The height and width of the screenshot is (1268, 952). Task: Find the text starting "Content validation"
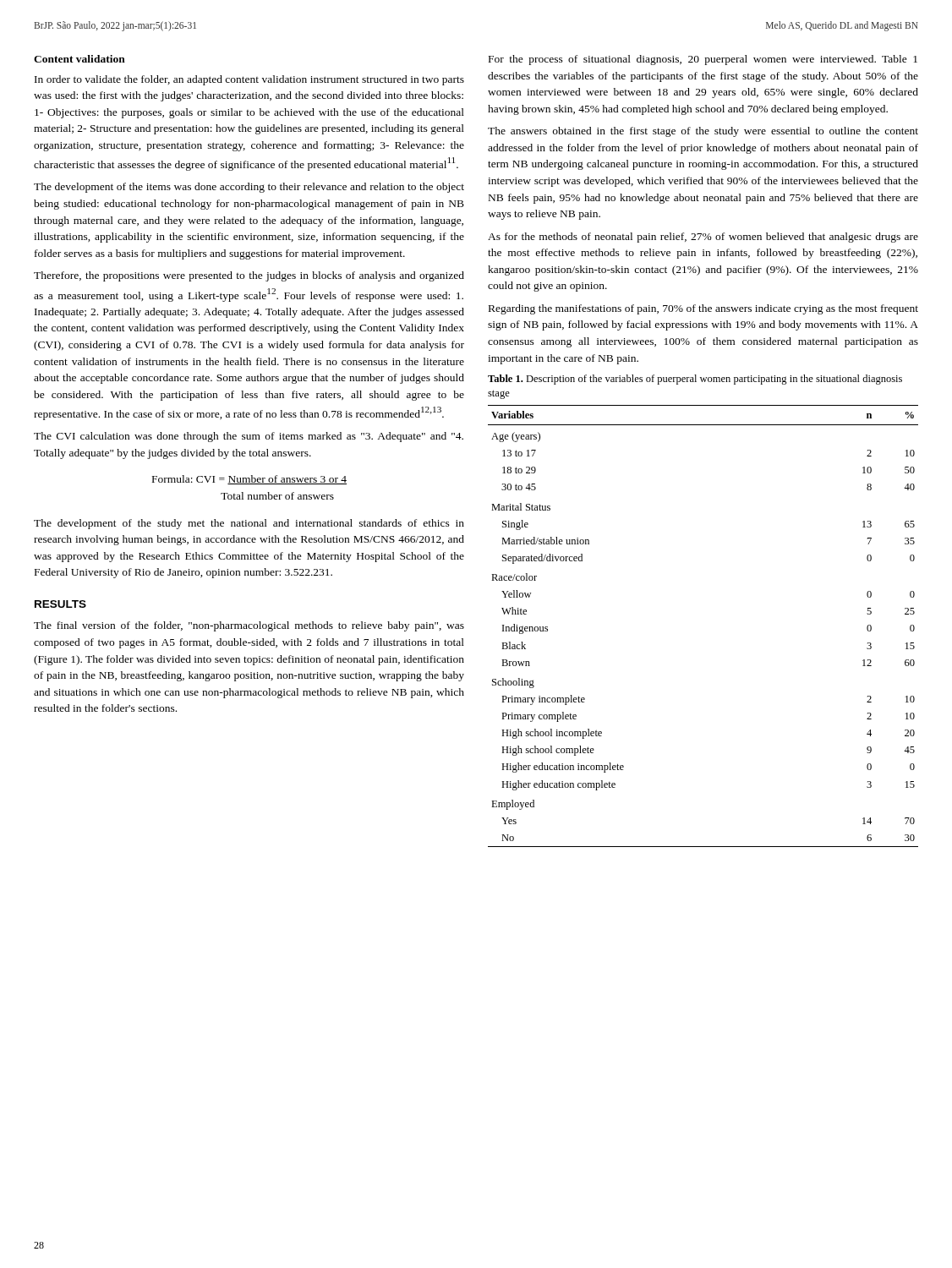[79, 59]
